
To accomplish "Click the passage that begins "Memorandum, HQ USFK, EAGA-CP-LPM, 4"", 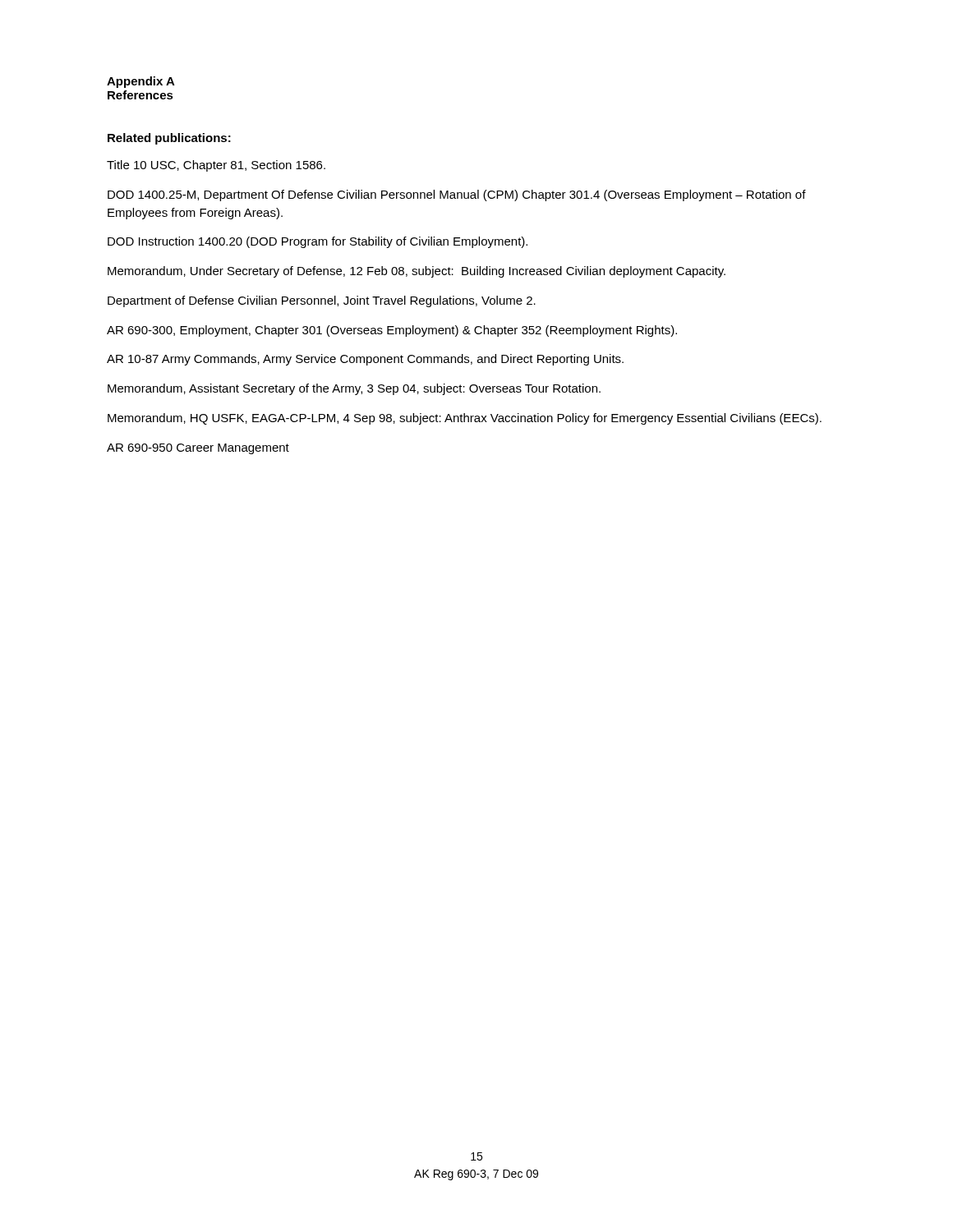I will pyautogui.click(x=465, y=417).
